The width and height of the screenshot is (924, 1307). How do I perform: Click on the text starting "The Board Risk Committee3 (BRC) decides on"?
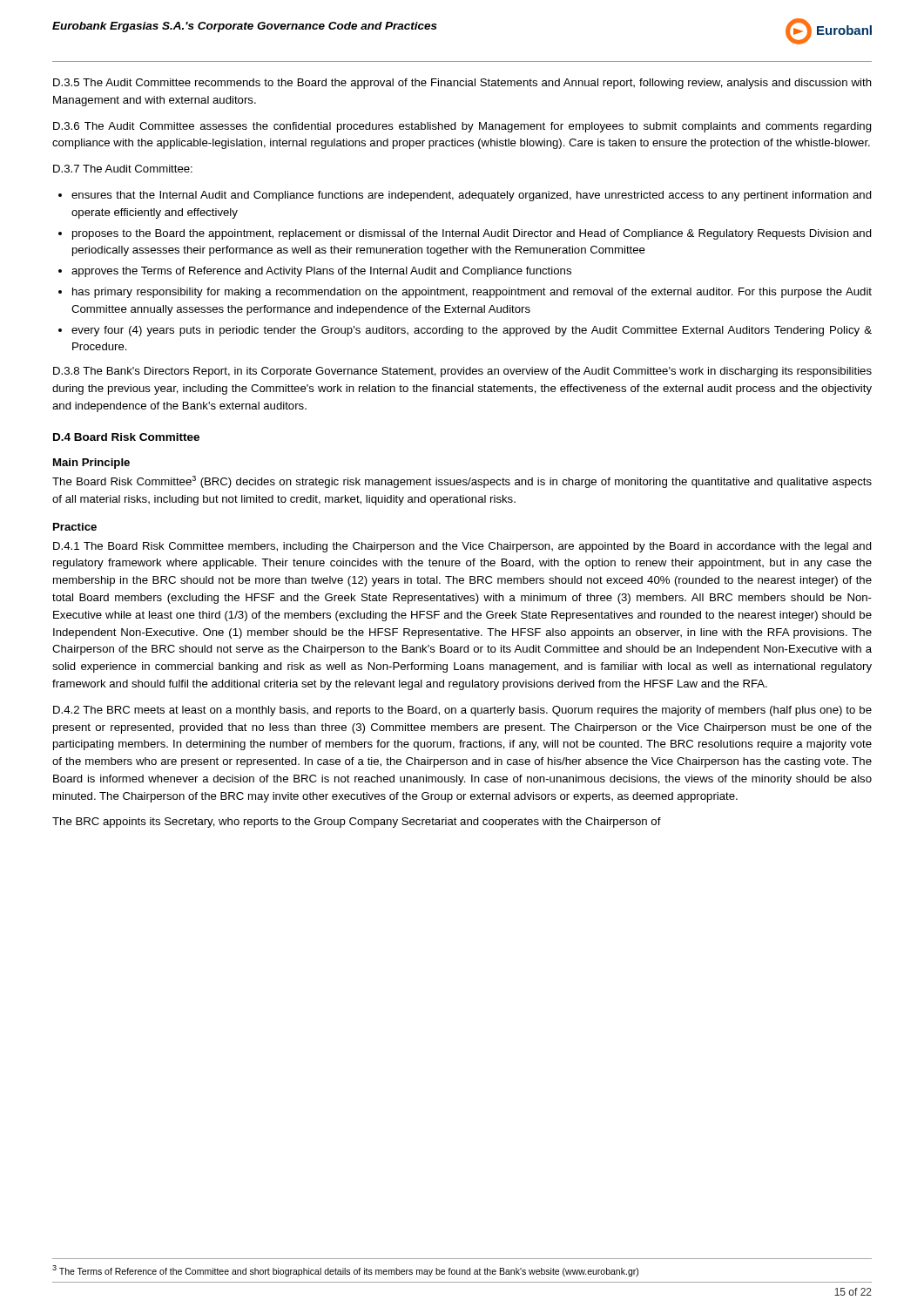pyautogui.click(x=462, y=490)
